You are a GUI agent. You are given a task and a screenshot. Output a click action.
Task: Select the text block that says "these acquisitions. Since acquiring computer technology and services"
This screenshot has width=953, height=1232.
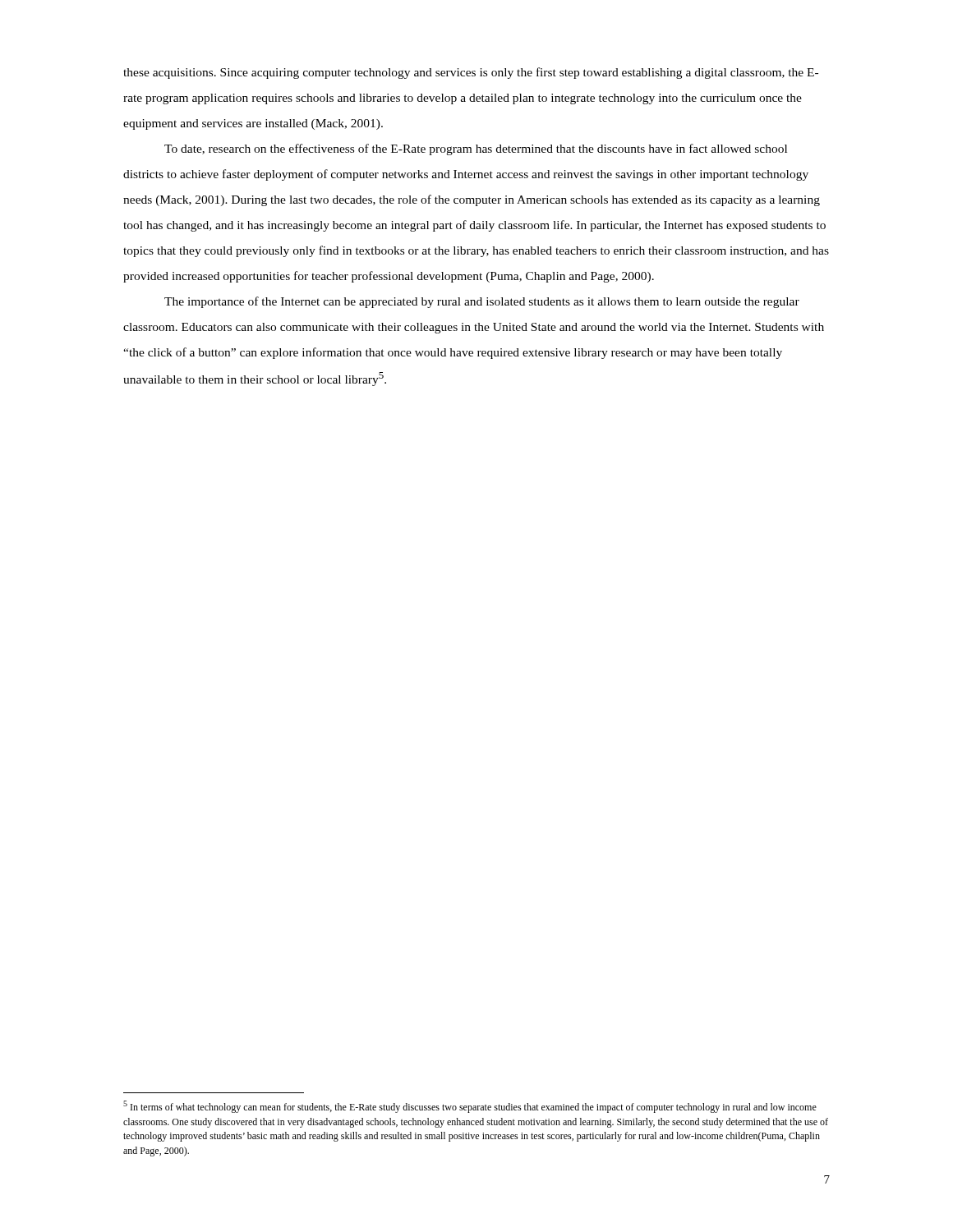pos(476,97)
